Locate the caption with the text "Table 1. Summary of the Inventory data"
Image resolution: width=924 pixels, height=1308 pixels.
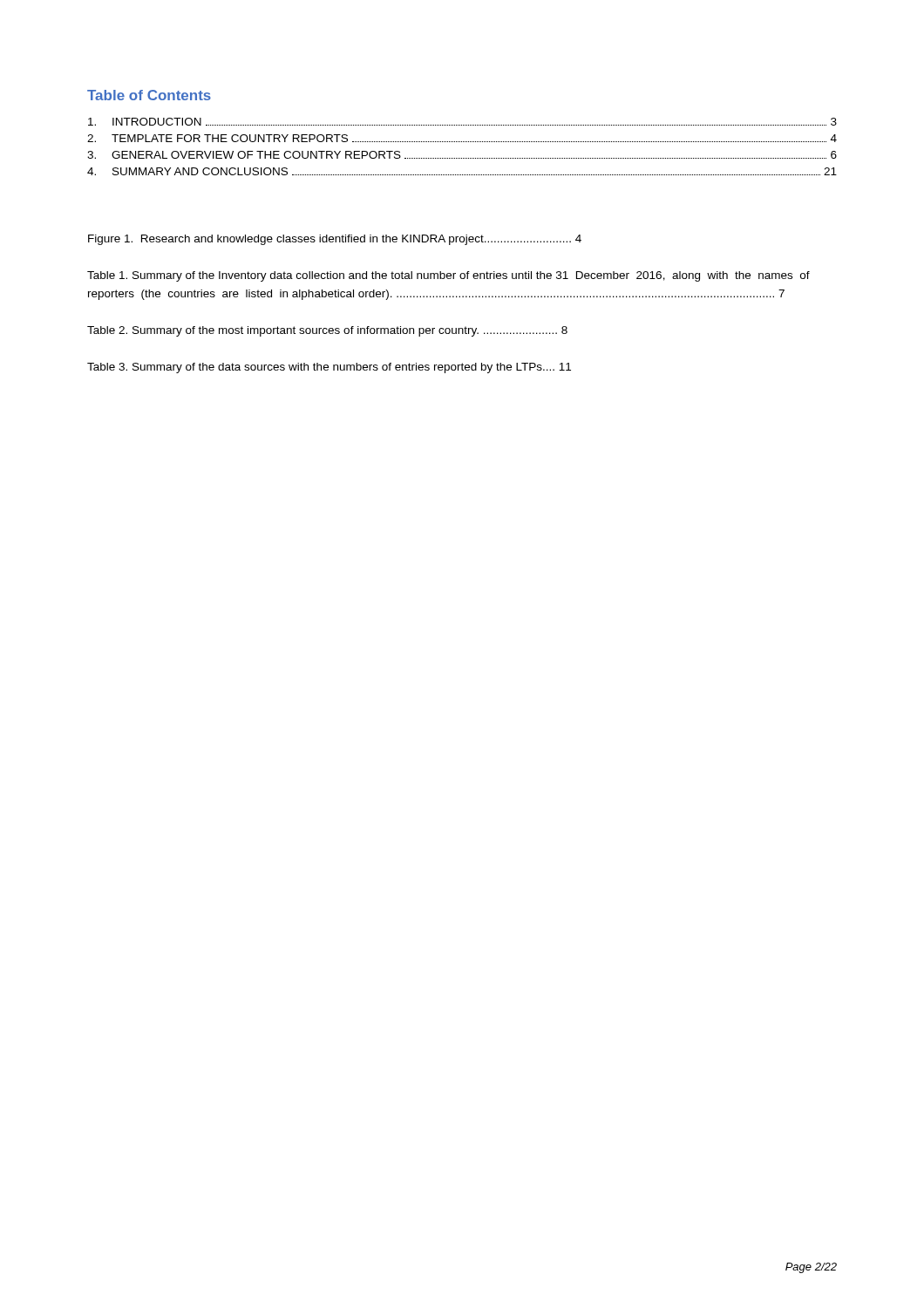[x=450, y=284]
